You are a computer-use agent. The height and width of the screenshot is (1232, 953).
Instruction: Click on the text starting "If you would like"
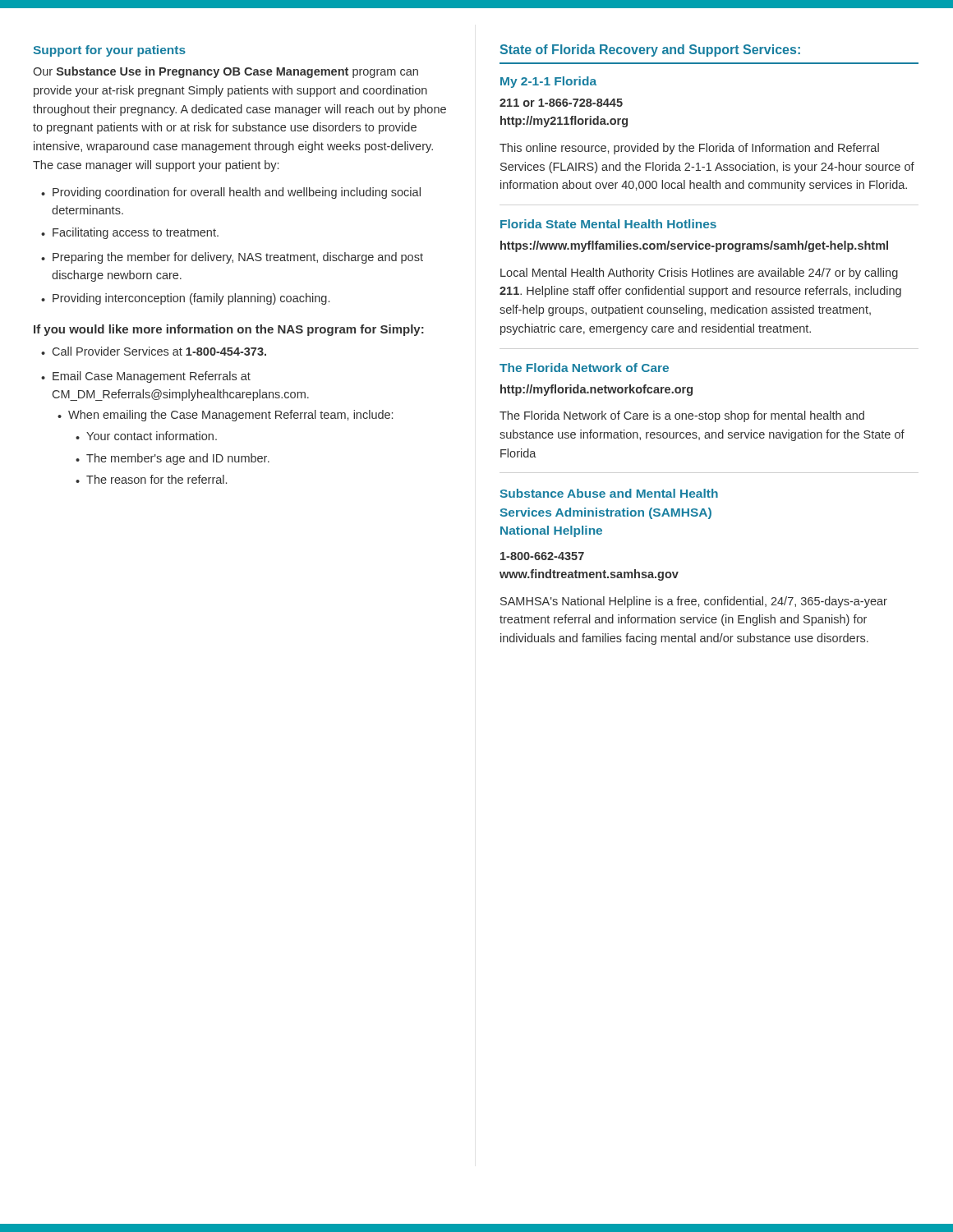point(229,329)
